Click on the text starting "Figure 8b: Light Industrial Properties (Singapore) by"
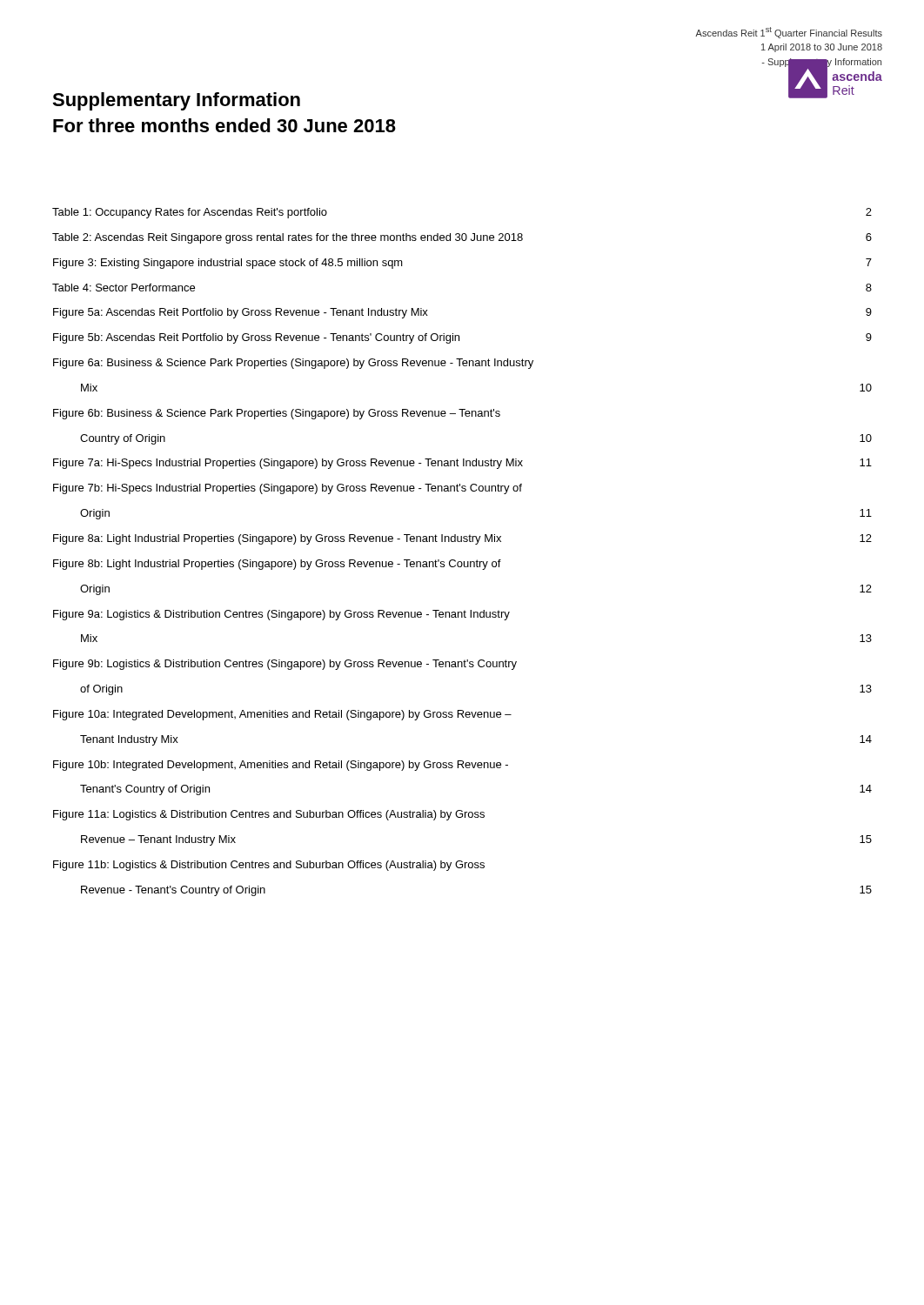Viewport: 924px width, 1305px height. coord(452,564)
